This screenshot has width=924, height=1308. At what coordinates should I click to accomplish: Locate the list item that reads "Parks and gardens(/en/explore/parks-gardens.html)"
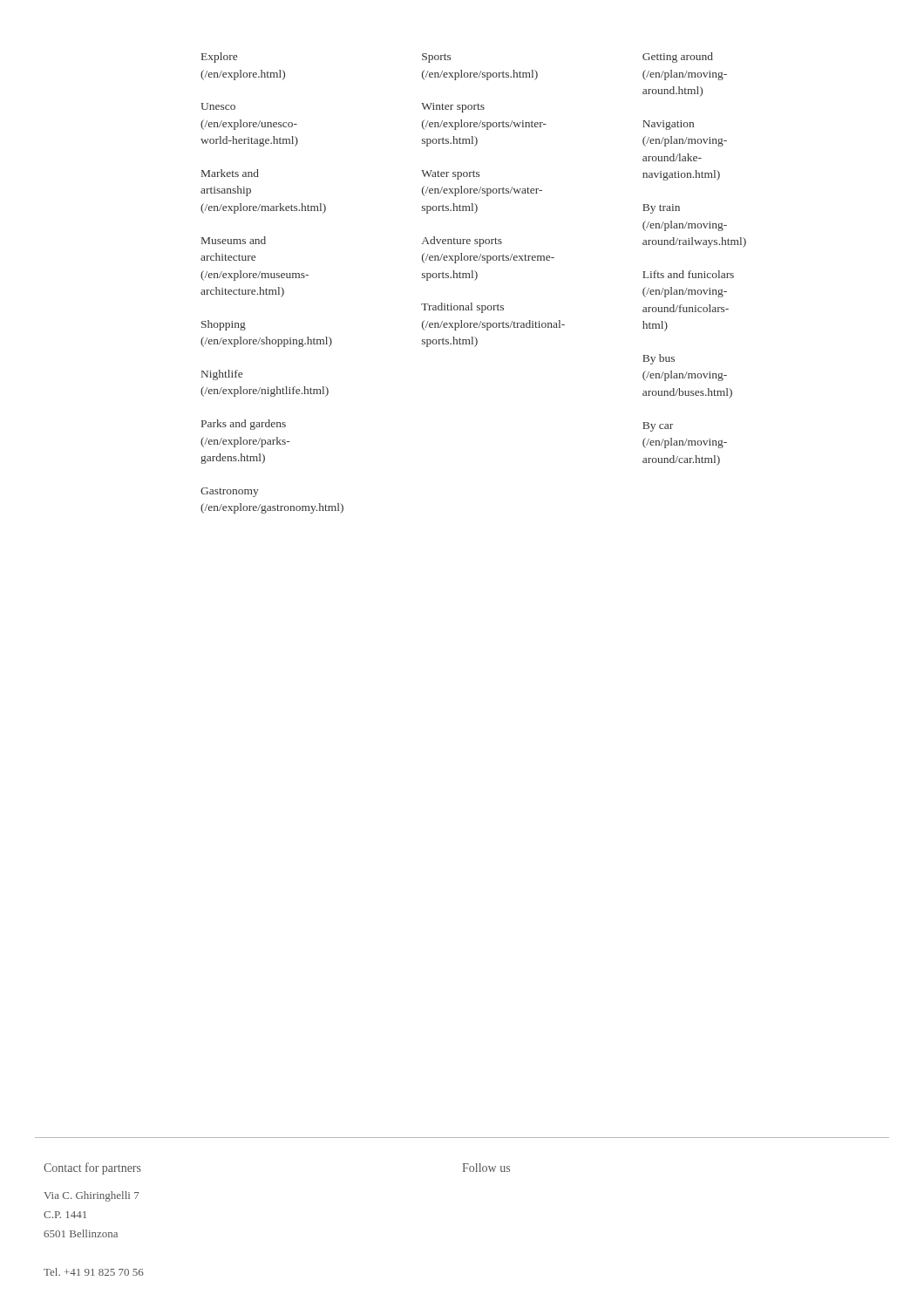tap(245, 440)
